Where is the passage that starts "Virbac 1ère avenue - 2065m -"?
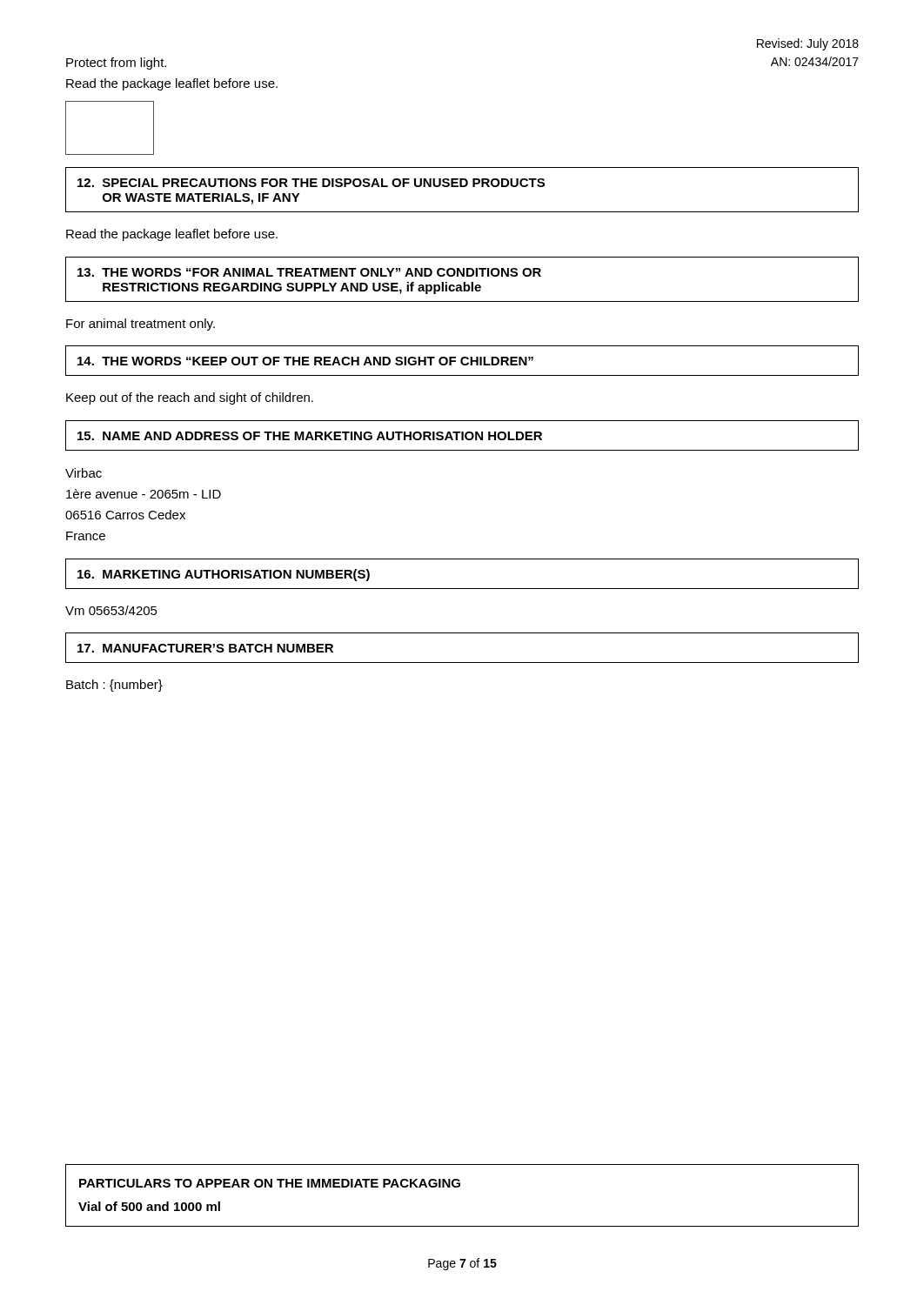This screenshot has width=924, height=1305. [143, 504]
